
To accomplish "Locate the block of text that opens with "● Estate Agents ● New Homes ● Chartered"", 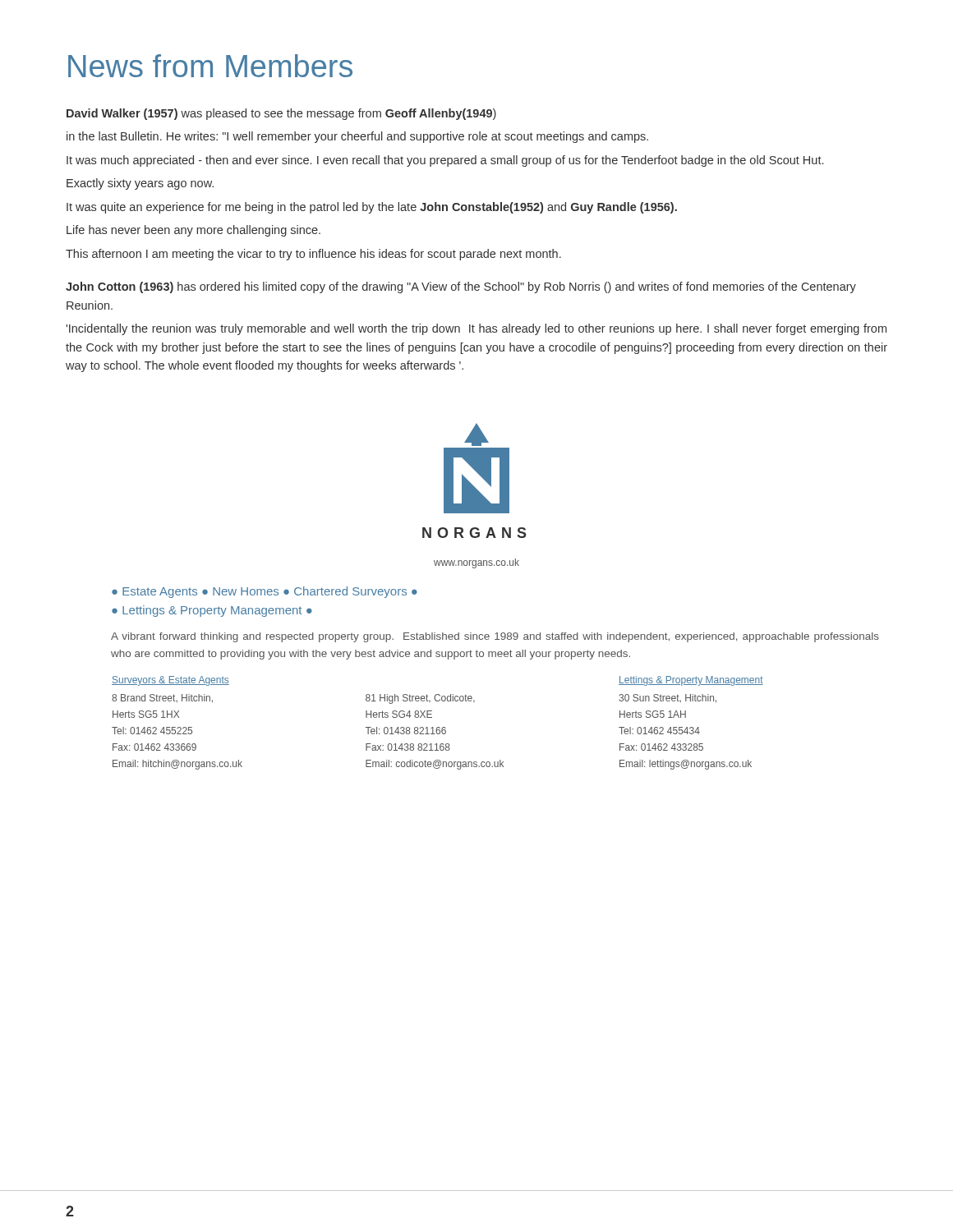I will point(265,592).
